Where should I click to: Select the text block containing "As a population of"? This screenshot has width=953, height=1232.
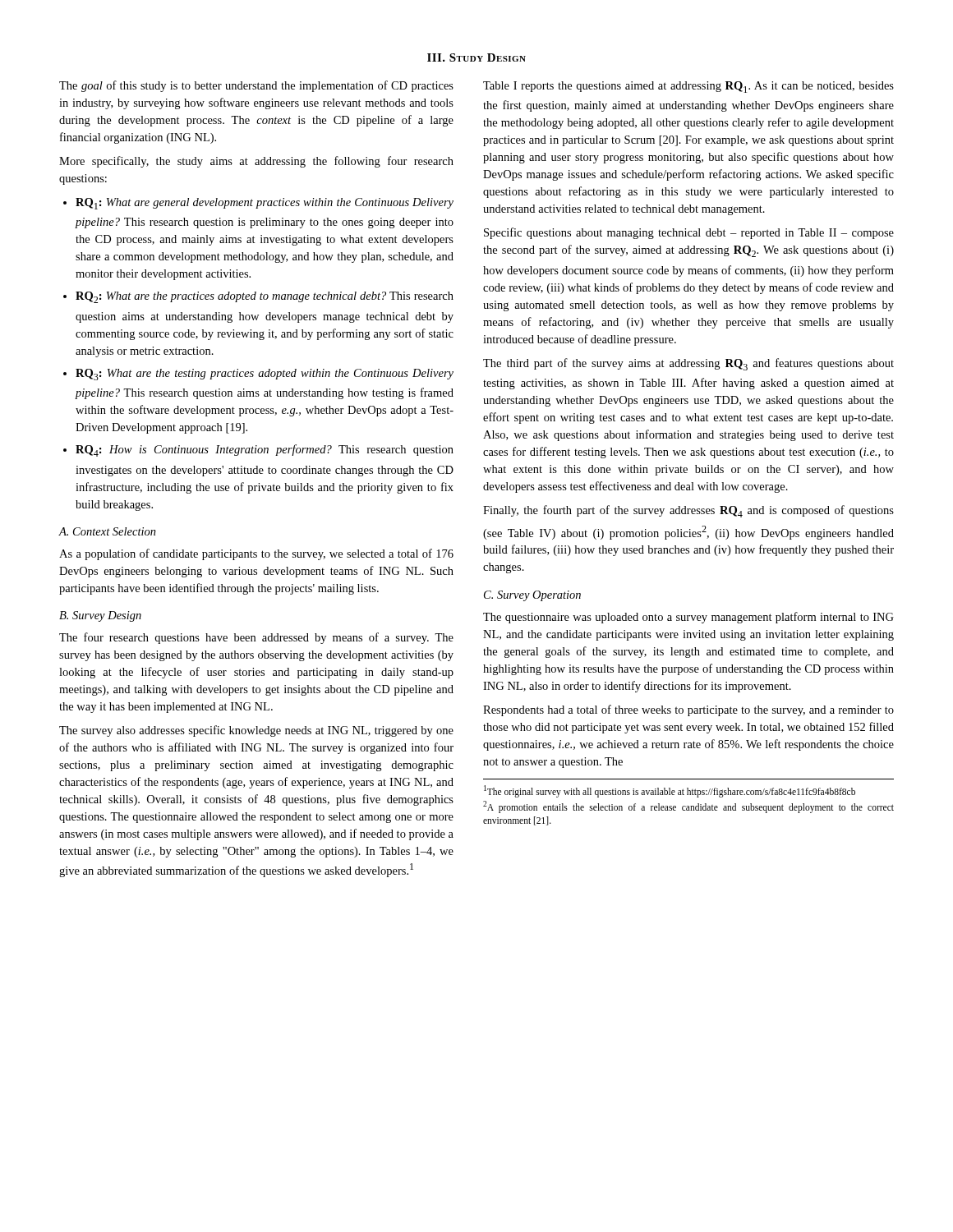(x=256, y=571)
